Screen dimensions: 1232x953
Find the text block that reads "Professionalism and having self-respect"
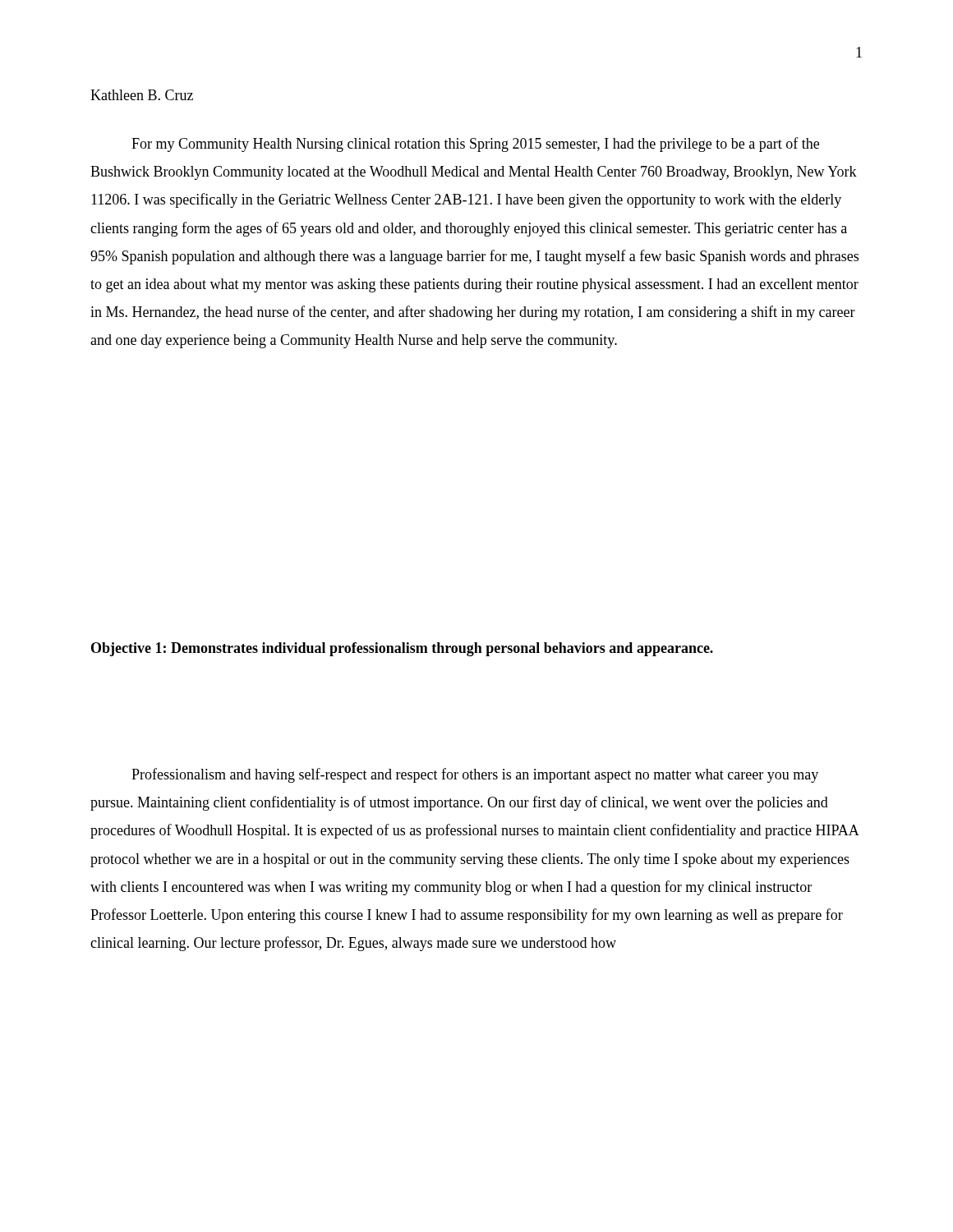point(476,859)
